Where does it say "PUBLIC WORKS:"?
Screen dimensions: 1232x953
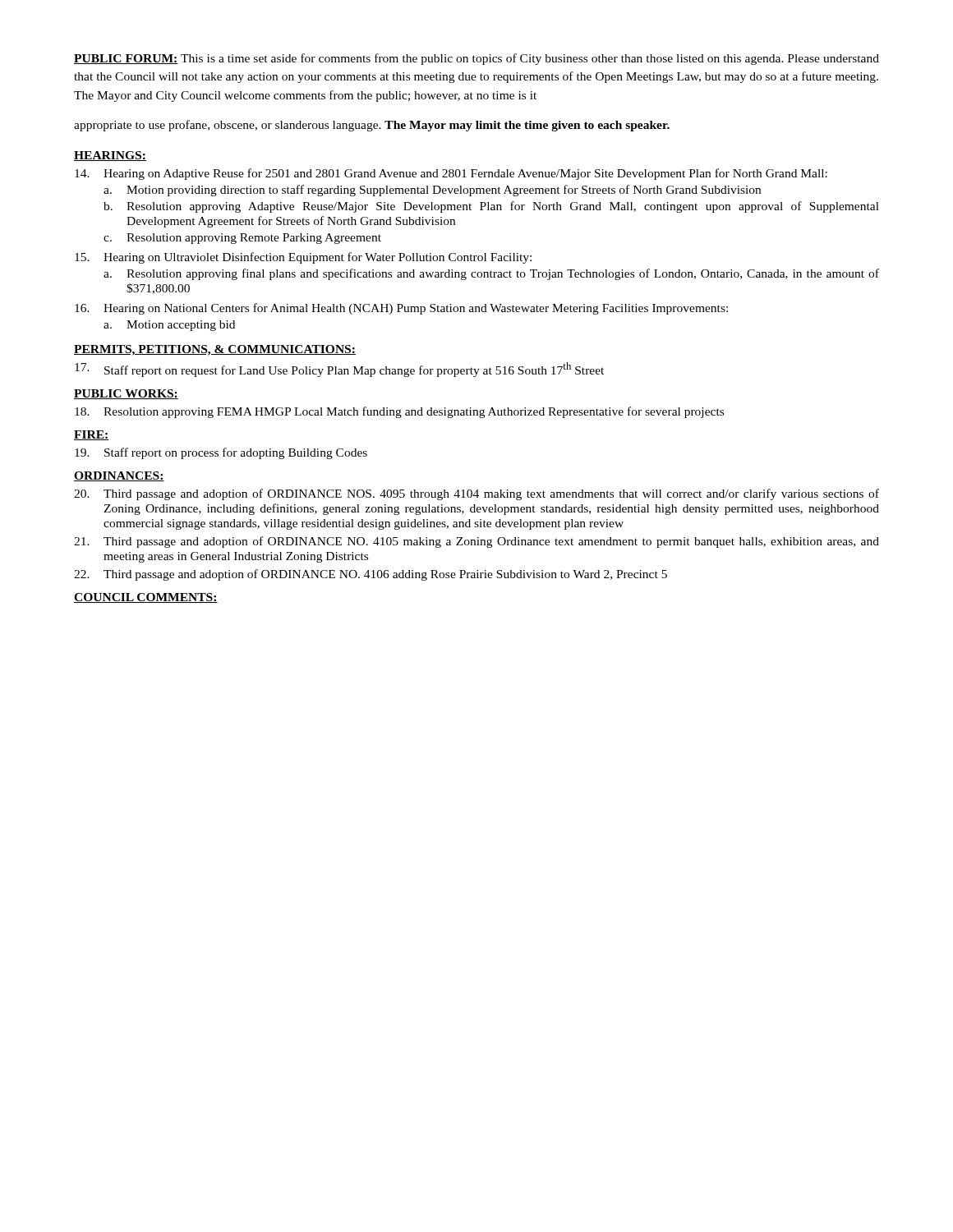(x=126, y=393)
